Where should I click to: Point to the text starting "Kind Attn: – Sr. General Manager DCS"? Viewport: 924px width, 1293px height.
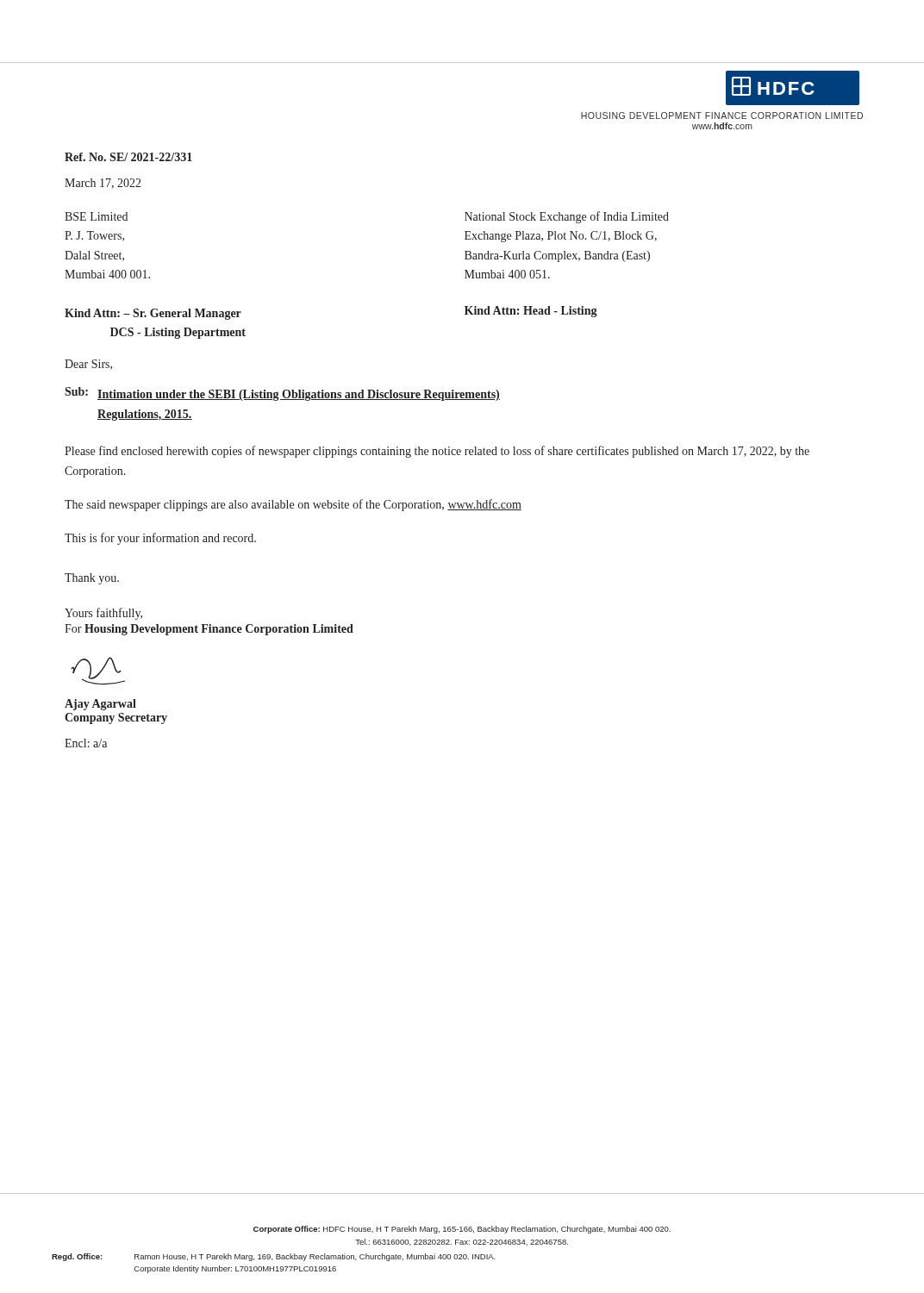(x=155, y=323)
